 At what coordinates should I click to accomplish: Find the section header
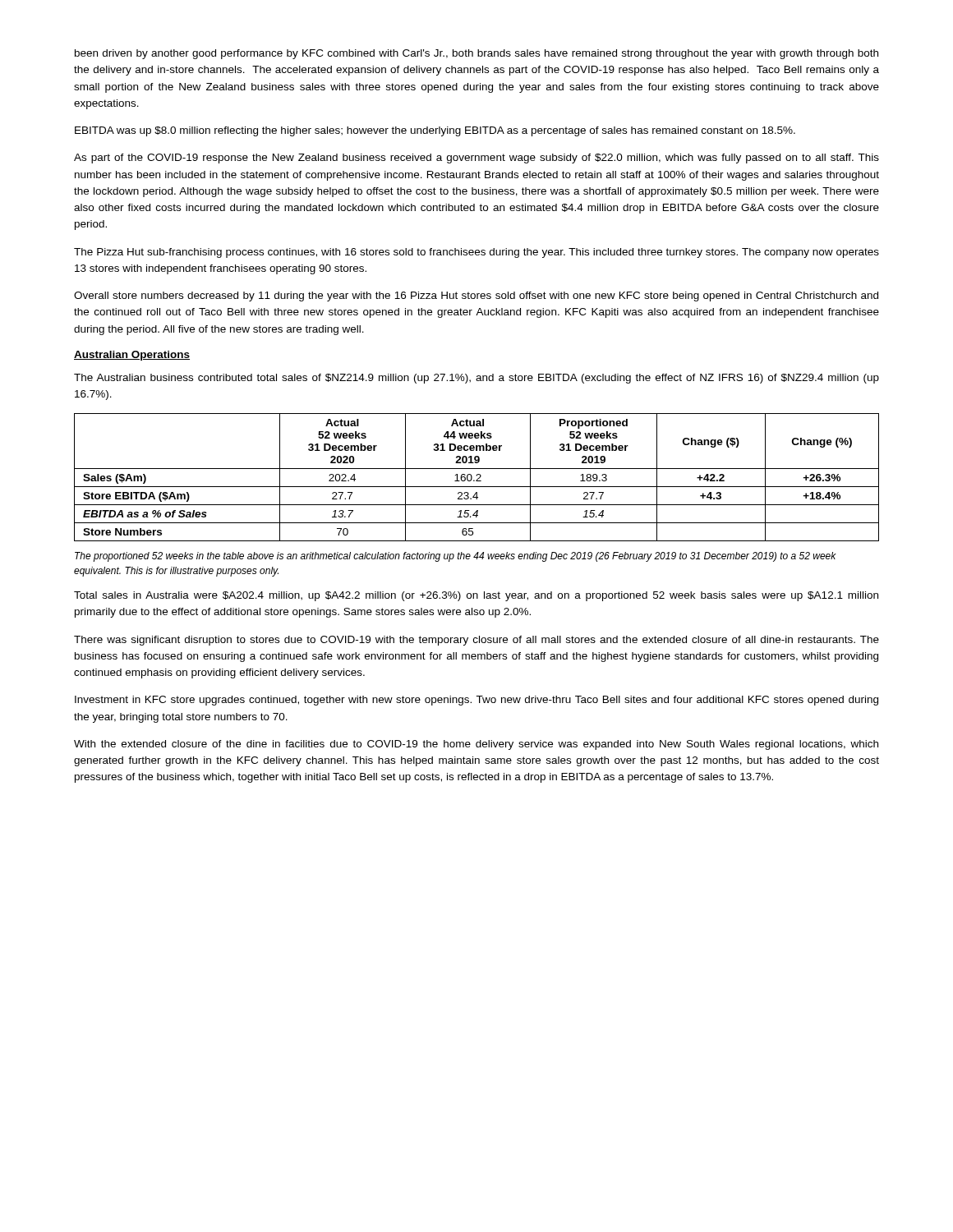coord(132,354)
